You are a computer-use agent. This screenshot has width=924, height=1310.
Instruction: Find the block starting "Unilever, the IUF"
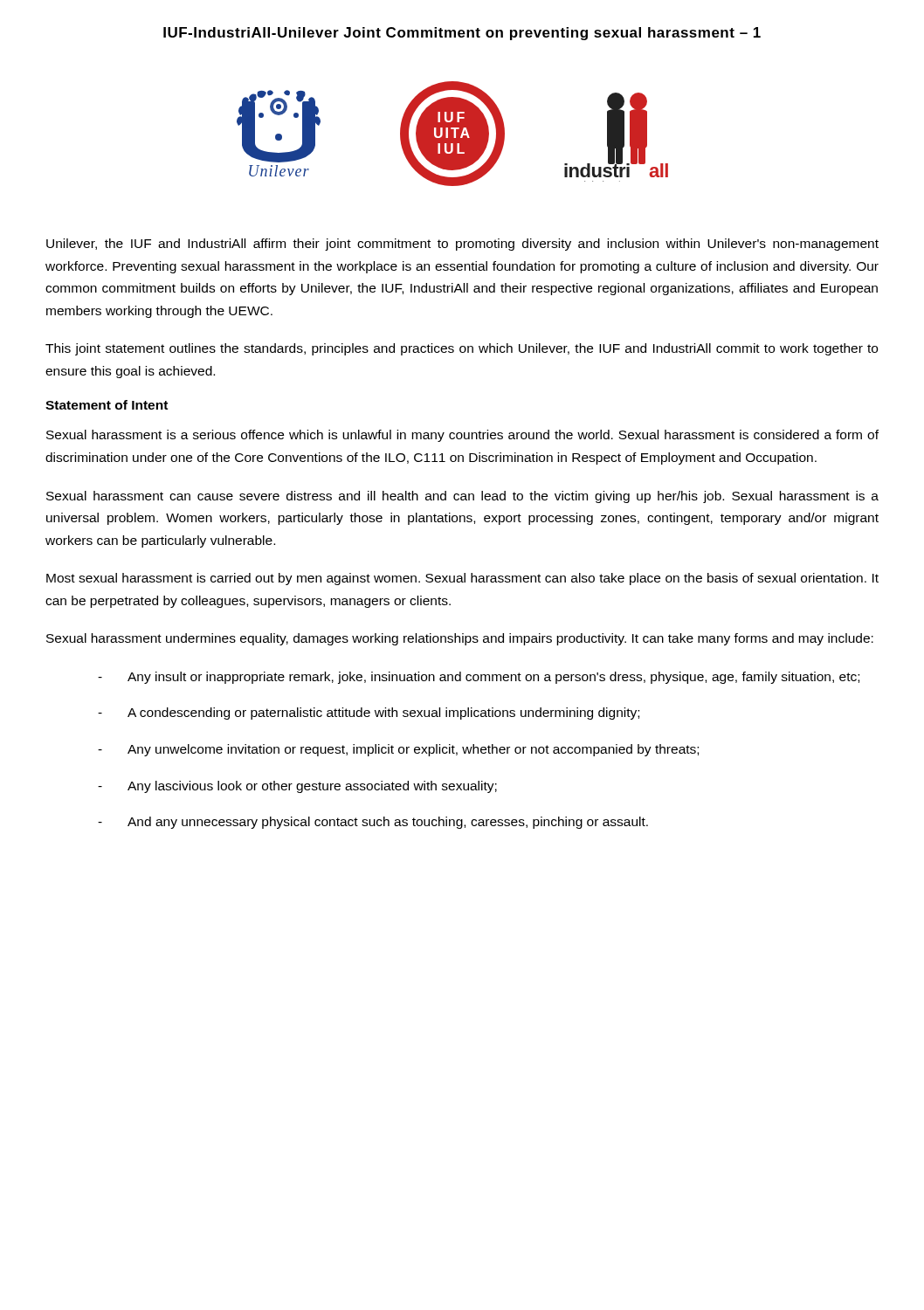point(462,277)
